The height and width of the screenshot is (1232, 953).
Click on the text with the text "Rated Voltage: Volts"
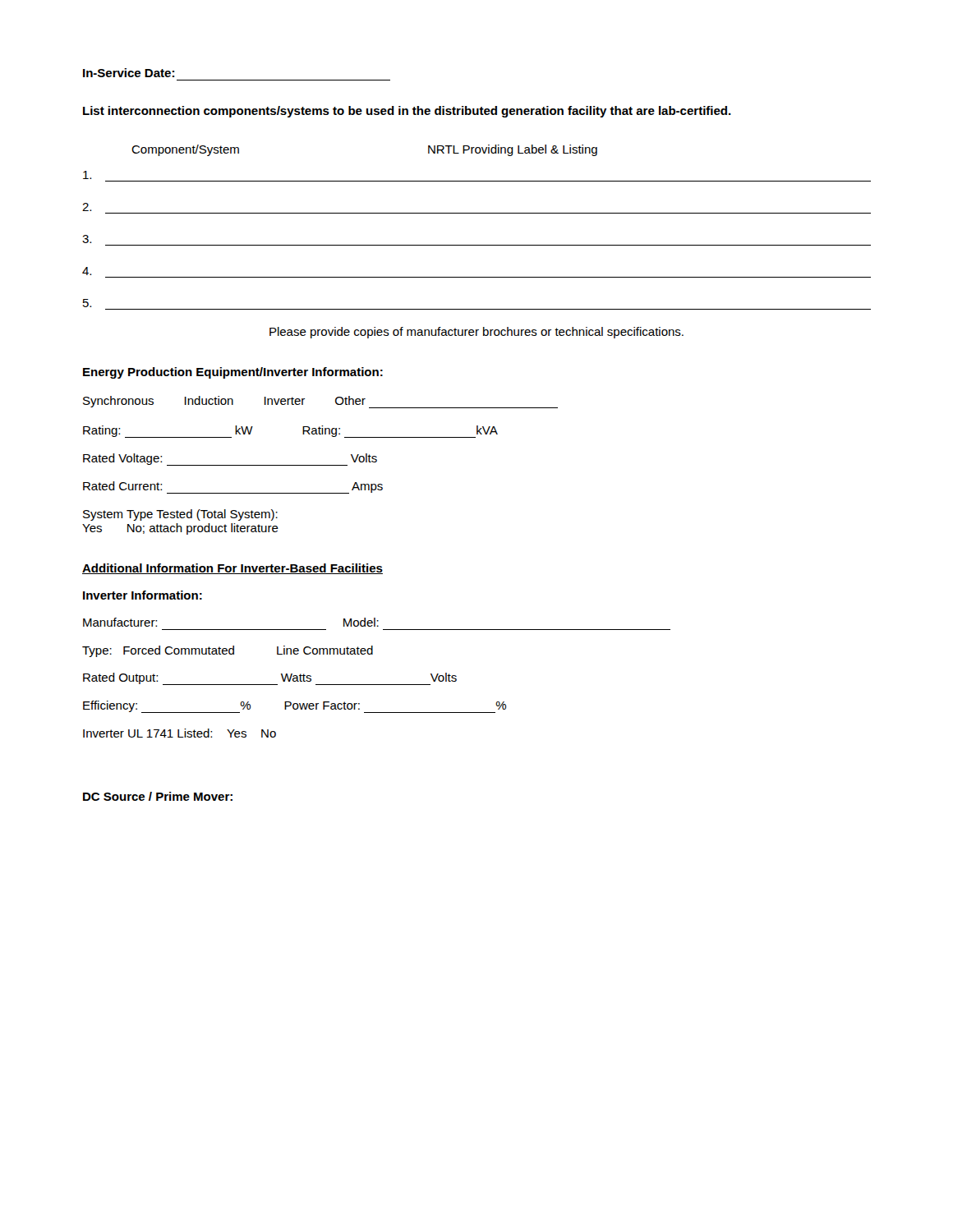[x=230, y=458]
